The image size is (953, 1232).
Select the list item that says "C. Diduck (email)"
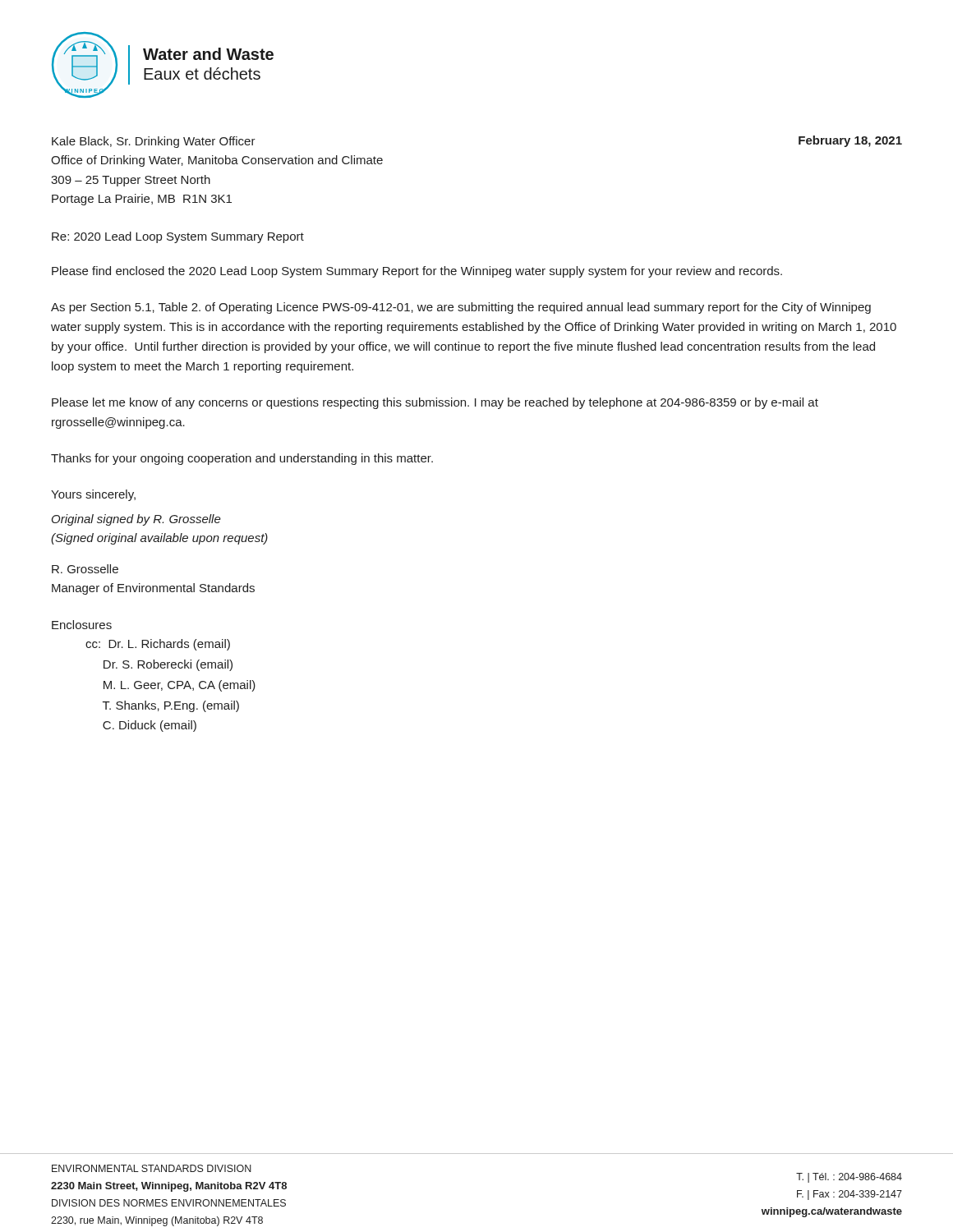click(x=141, y=725)
